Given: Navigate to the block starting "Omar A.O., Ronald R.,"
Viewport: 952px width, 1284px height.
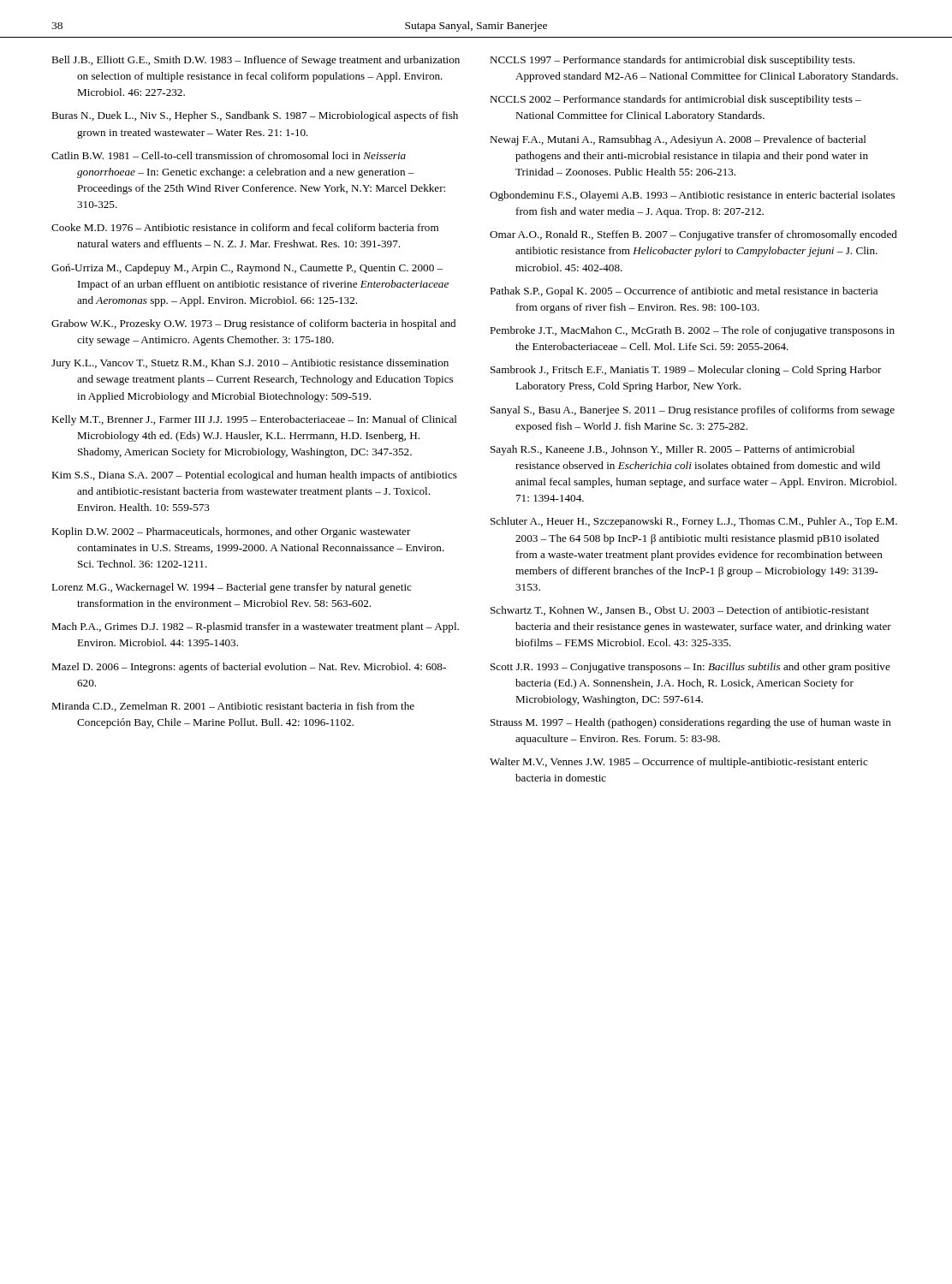Looking at the screenshot, I should (x=693, y=251).
